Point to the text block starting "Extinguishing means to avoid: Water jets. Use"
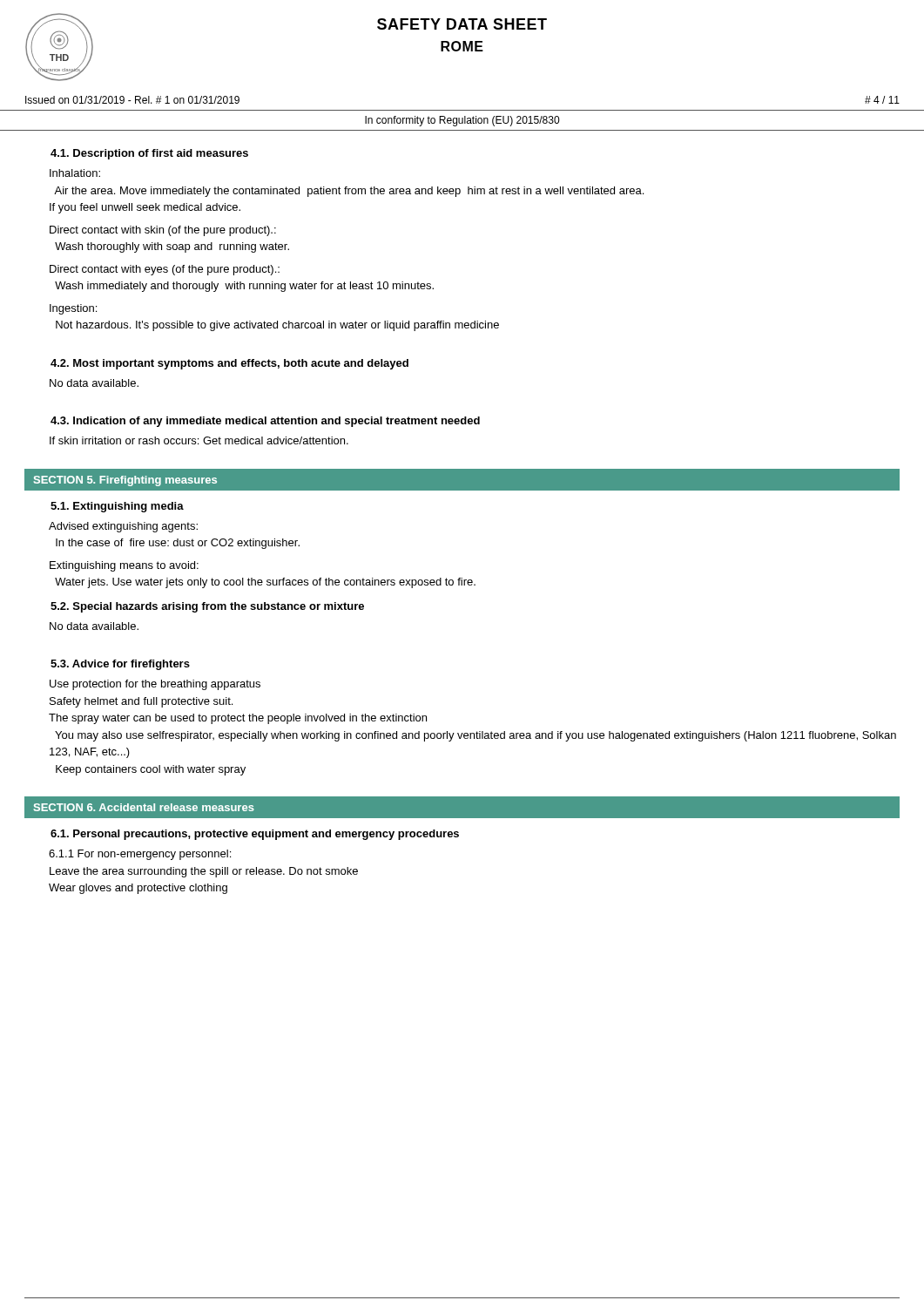Viewport: 924px width, 1307px height. tap(263, 573)
